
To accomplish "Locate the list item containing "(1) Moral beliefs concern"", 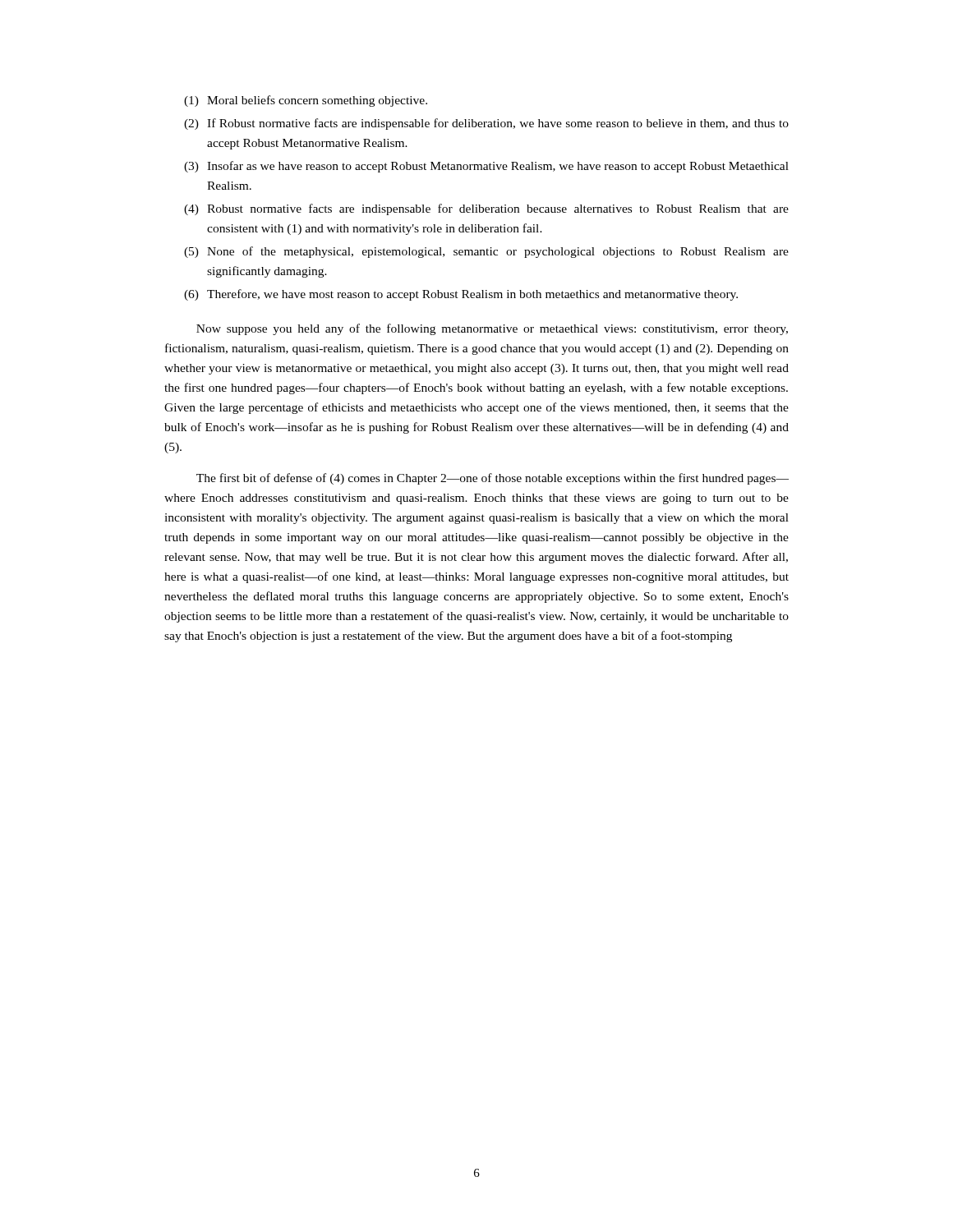I will (x=306, y=101).
